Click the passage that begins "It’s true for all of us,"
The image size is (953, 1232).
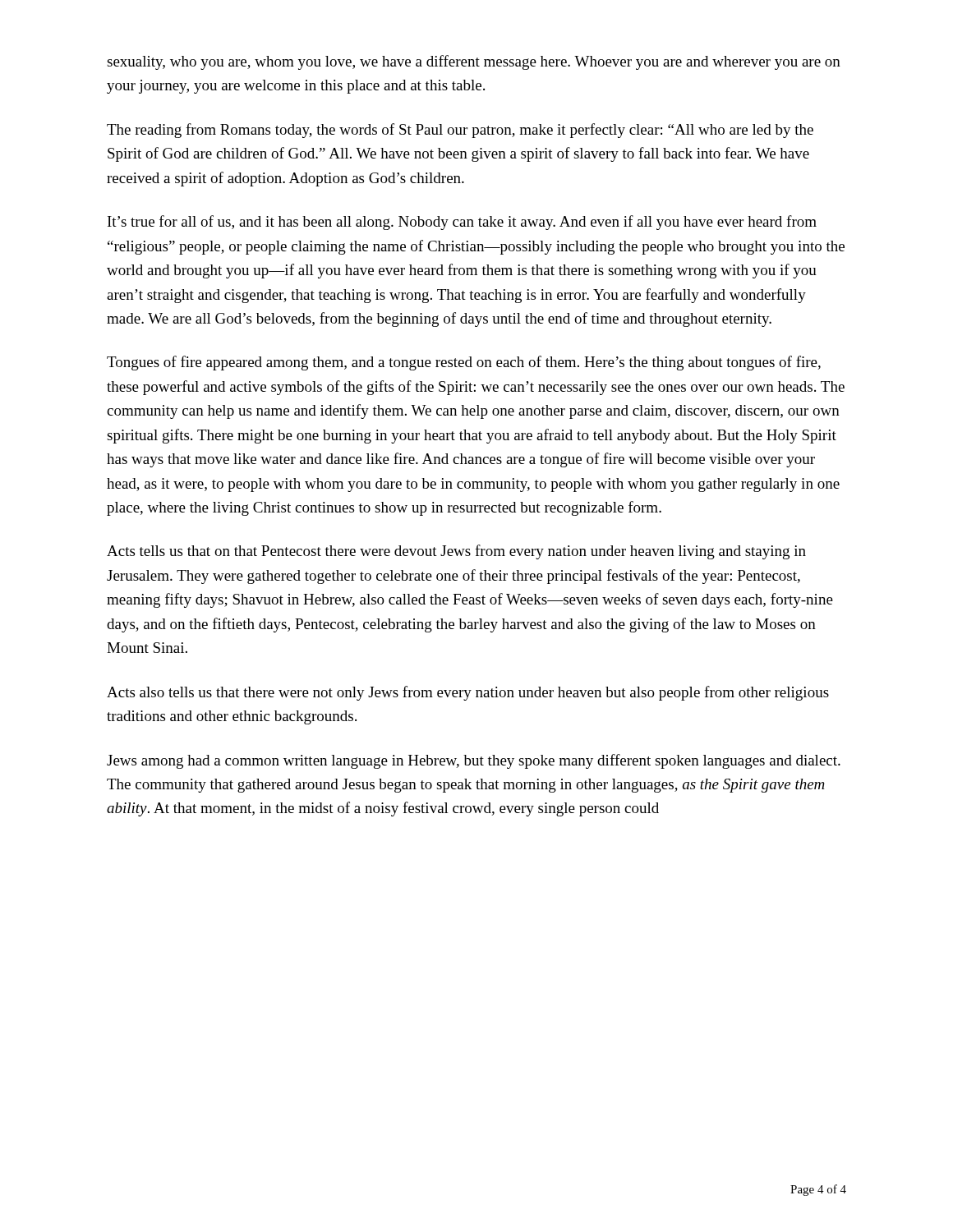point(476,270)
